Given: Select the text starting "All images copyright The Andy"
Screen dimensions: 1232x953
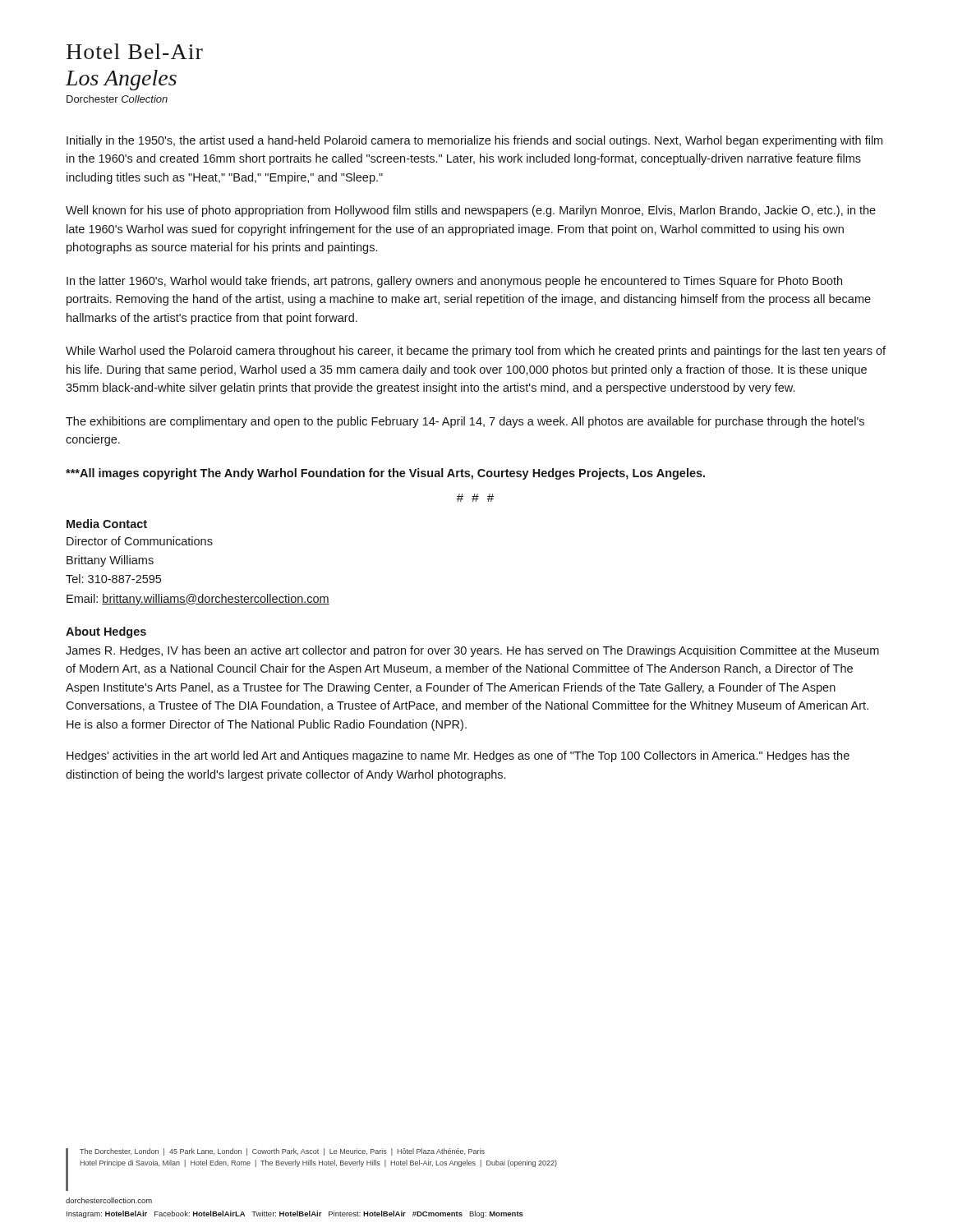Looking at the screenshot, I should click(386, 473).
